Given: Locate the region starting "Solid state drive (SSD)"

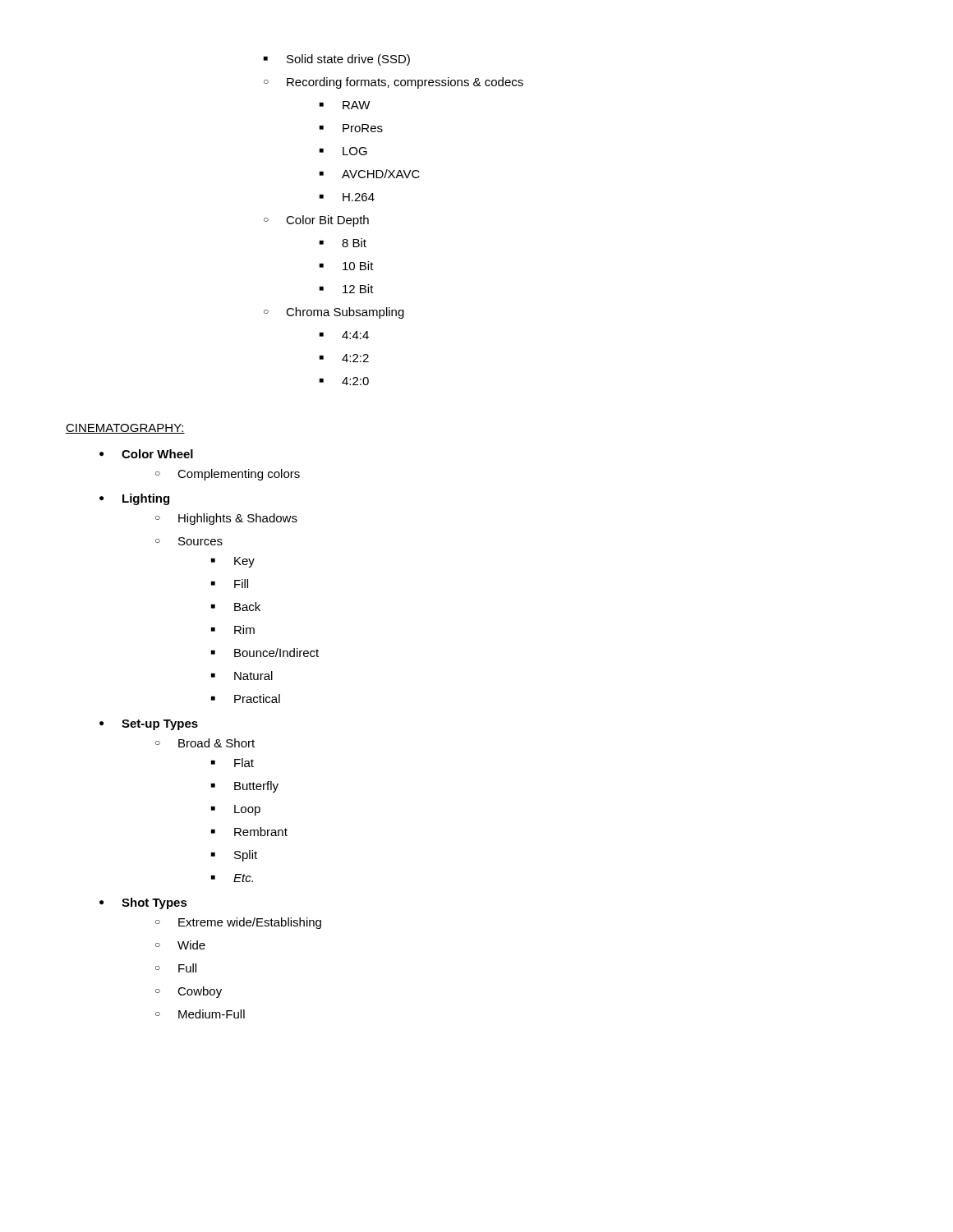Looking at the screenshot, I should click(x=337, y=60).
